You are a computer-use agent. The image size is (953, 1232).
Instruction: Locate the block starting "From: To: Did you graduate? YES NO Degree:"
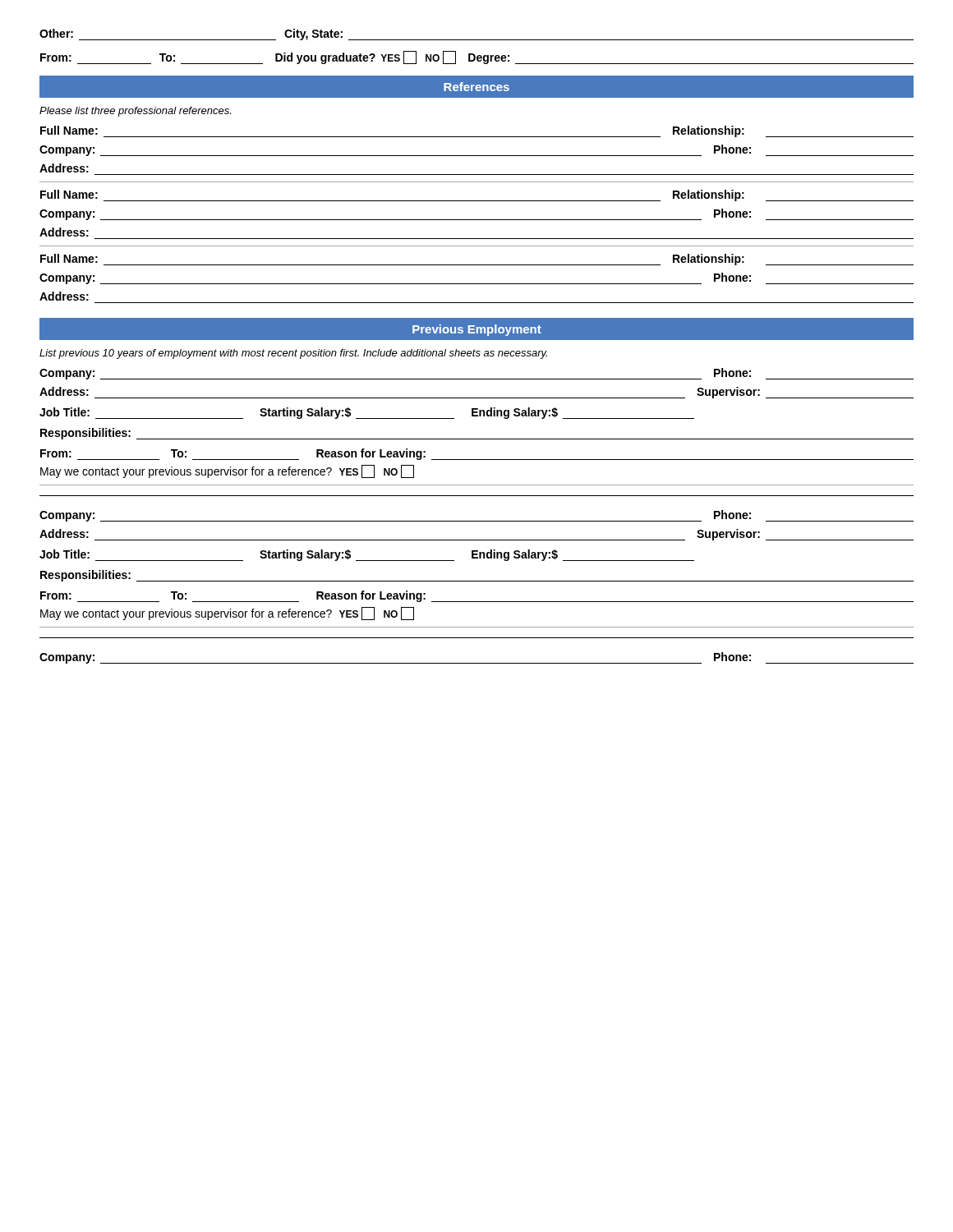pos(476,56)
